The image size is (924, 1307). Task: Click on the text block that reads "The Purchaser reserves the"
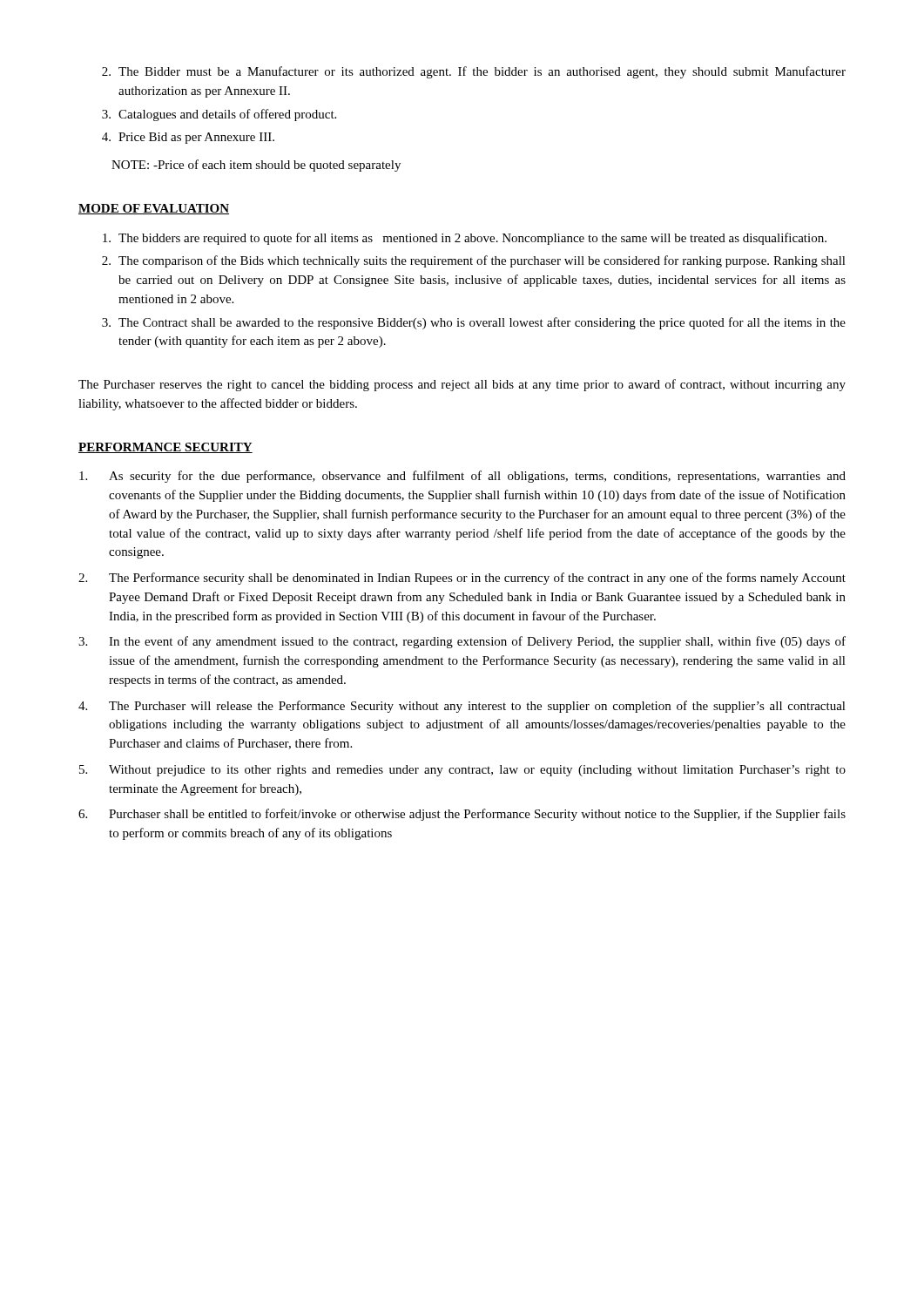tap(462, 394)
